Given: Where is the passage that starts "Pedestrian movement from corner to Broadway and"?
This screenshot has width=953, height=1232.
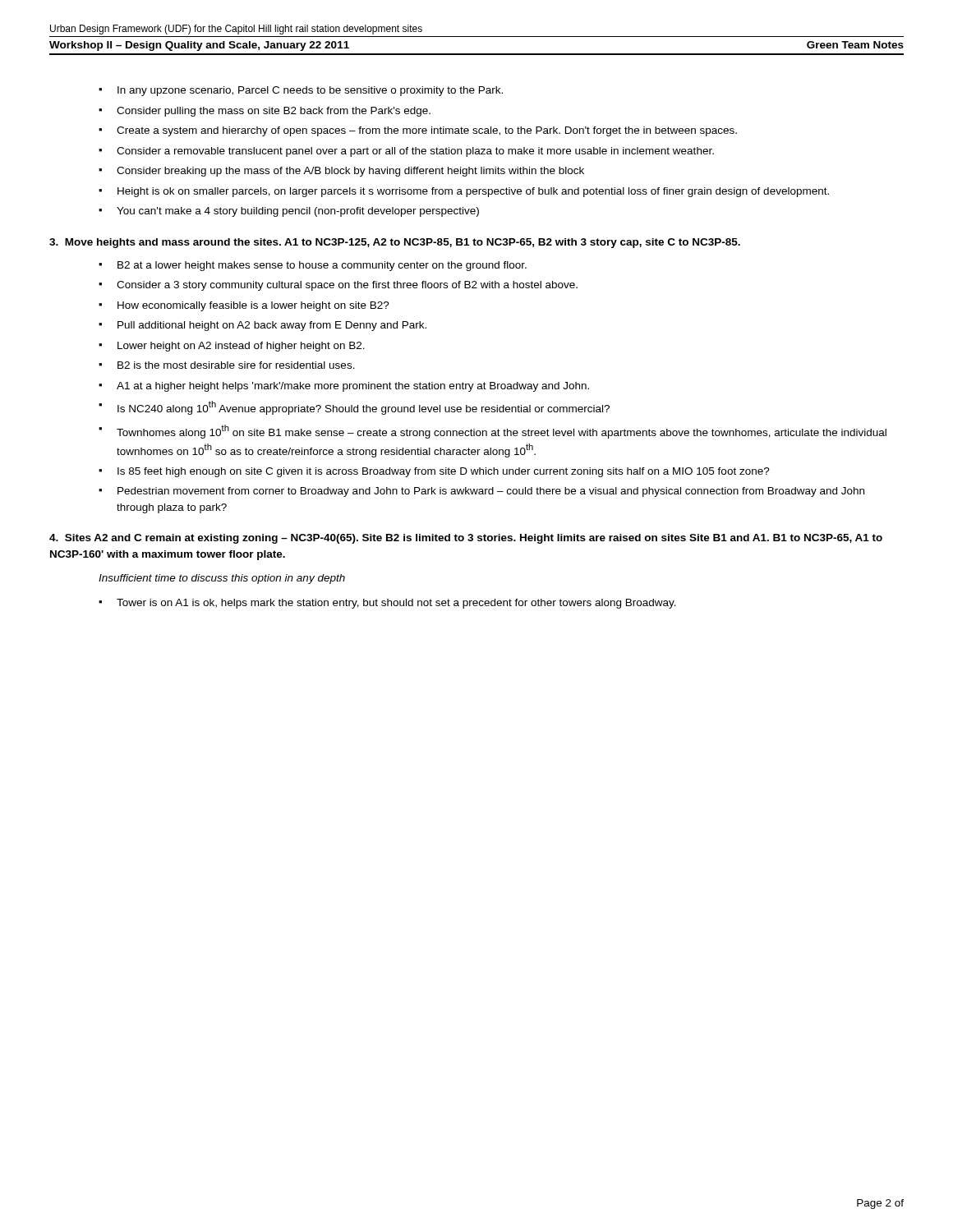Looking at the screenshot, I should (x=491, y=499).
